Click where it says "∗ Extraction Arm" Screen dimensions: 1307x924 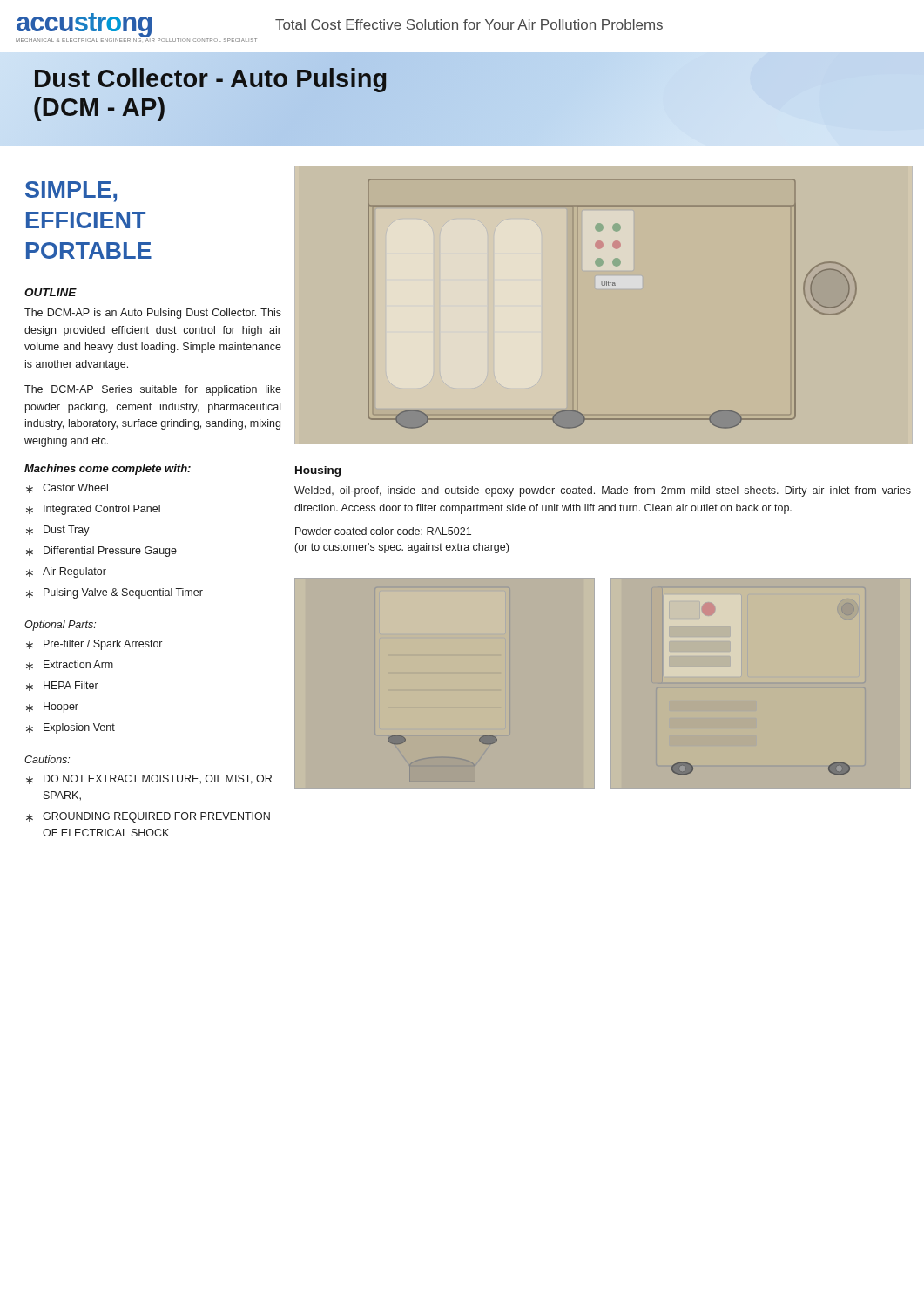(69, 666)
